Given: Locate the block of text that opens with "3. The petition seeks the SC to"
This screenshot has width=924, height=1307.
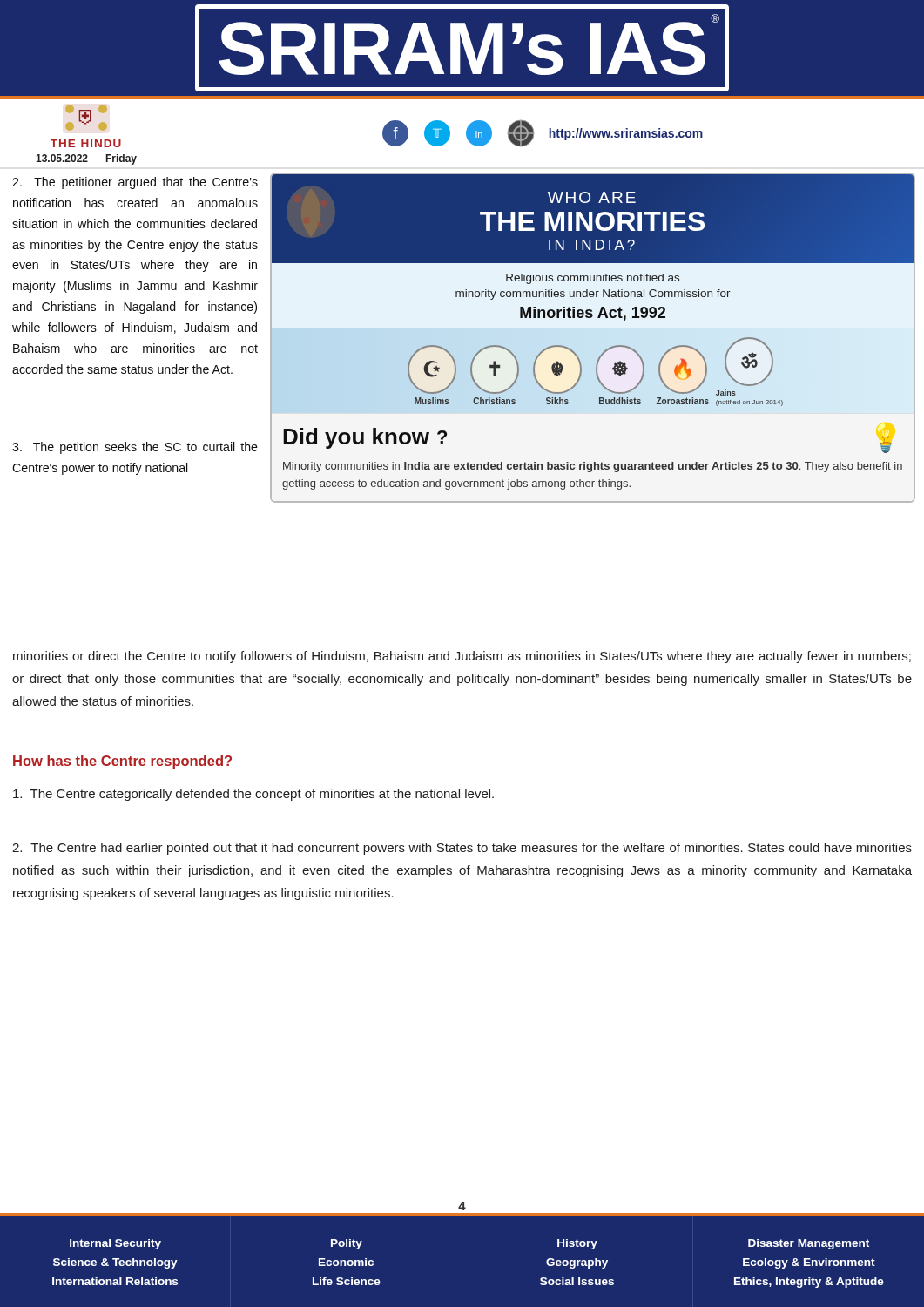Looking at the screenshot, I should coord(135,457).
